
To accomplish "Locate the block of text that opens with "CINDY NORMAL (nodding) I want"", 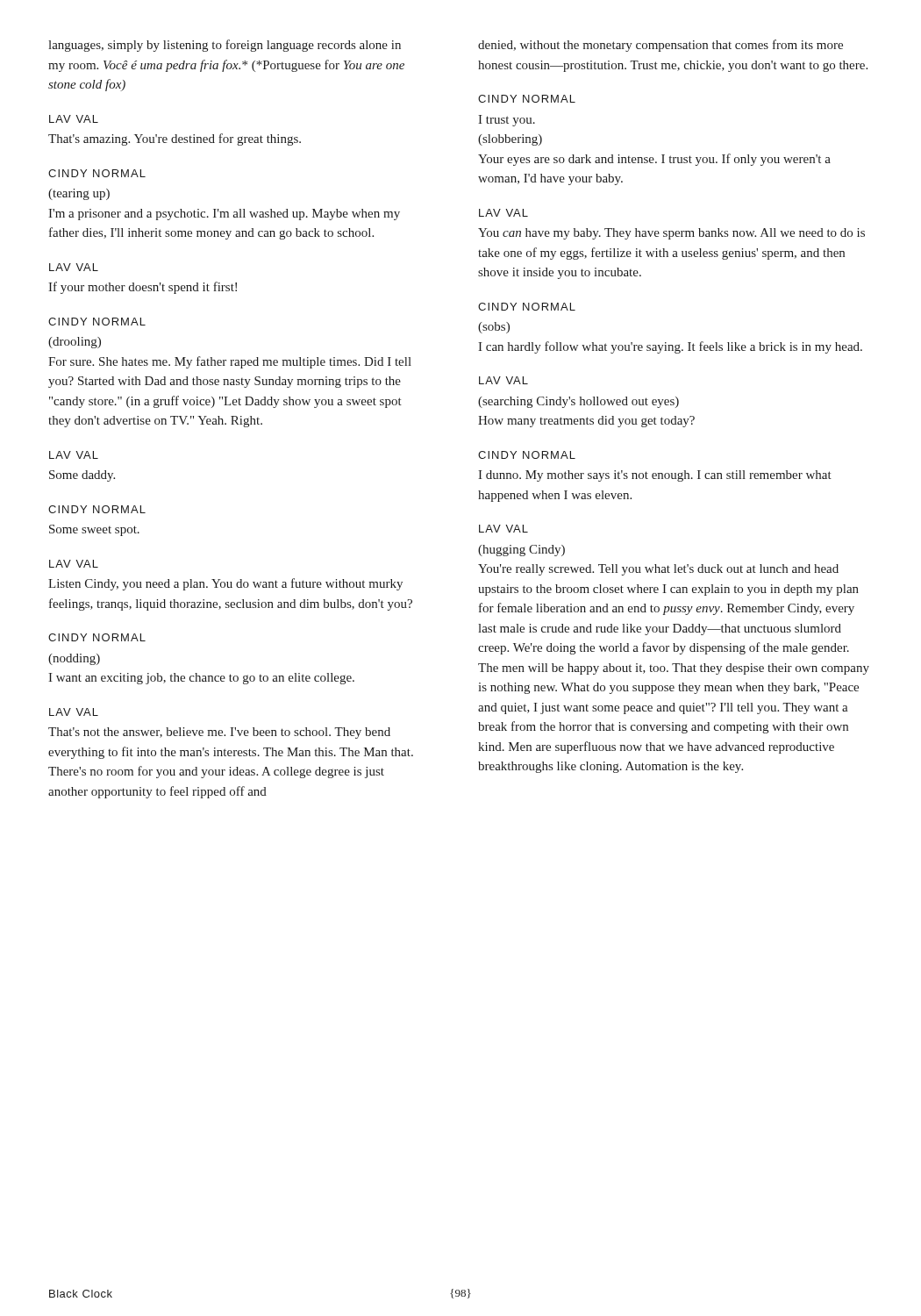I will point(97,637).
